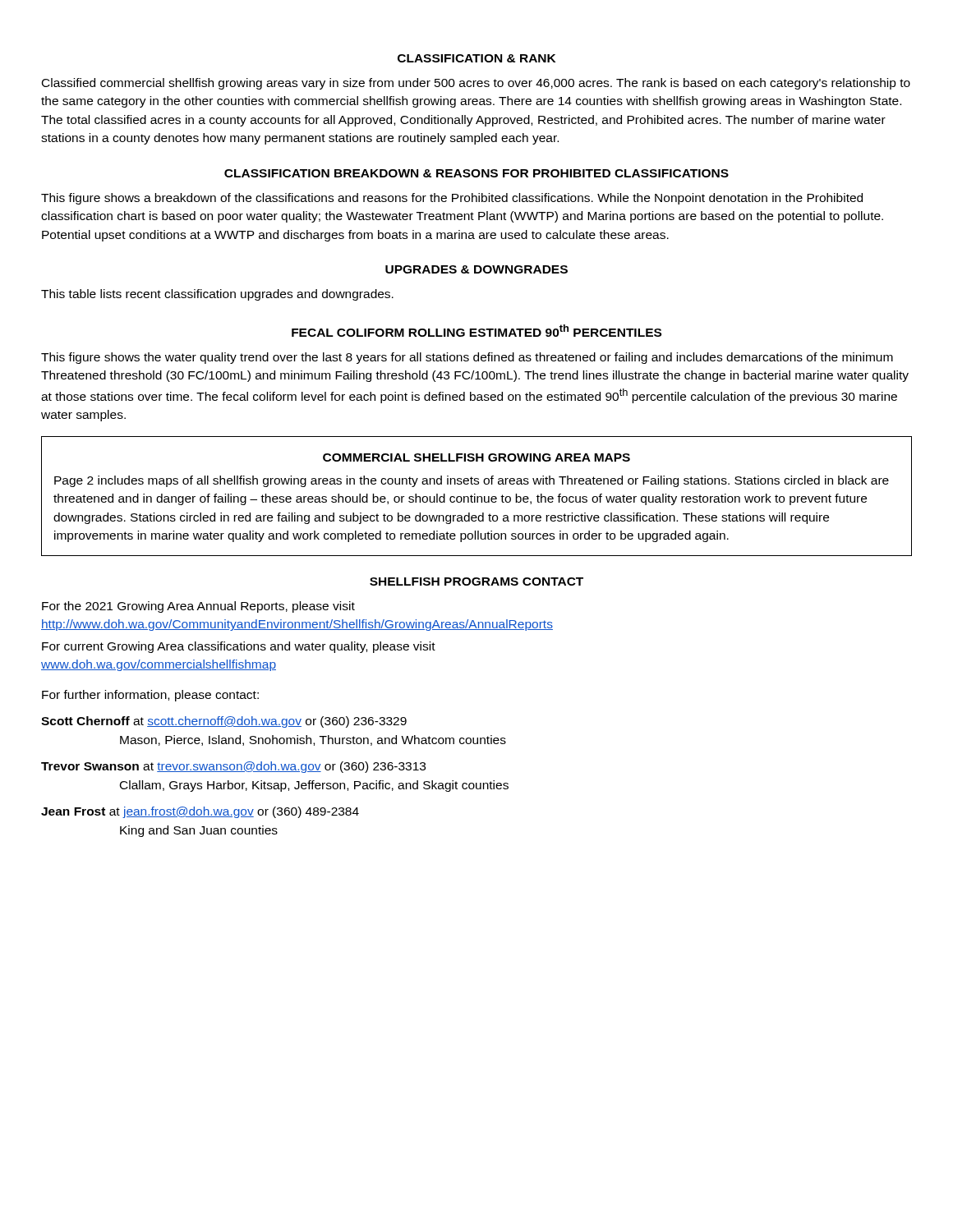Locate the text starting "For further information, please contact:"
The image size is (953, 1232).
click(150, 694)
